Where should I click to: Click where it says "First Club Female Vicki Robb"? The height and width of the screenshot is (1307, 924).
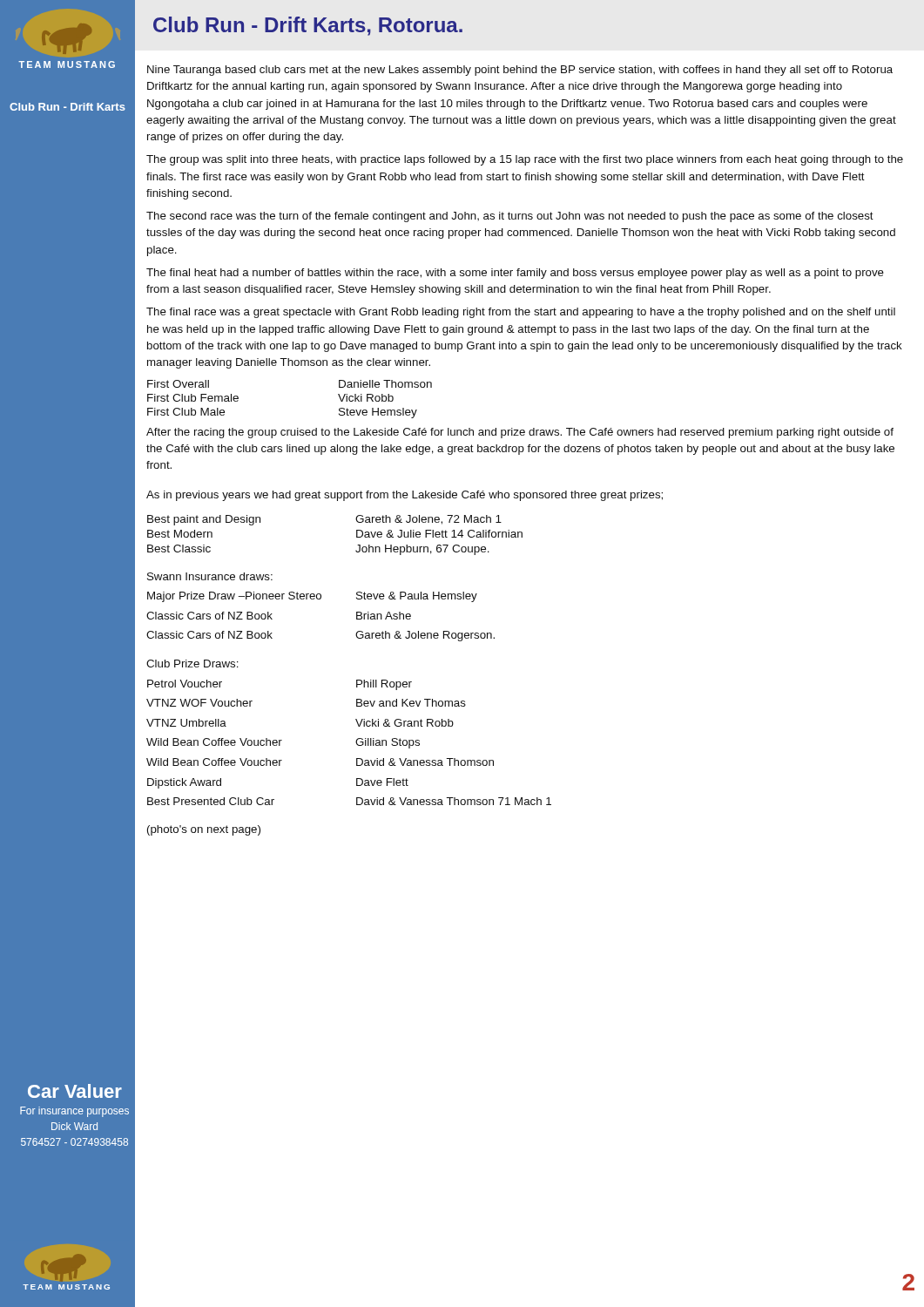[x=192, y=398]
